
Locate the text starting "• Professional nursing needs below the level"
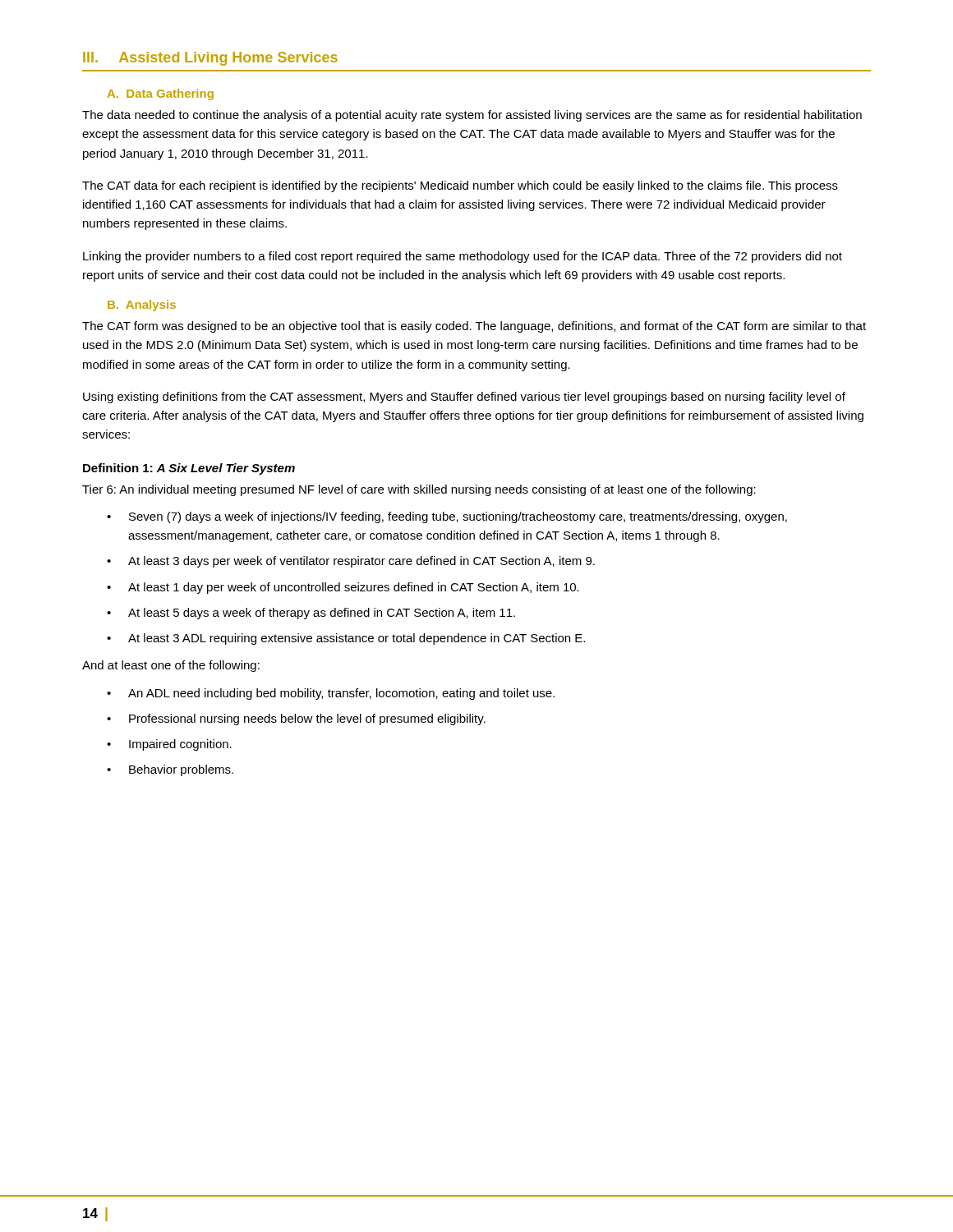pos(489,718)
